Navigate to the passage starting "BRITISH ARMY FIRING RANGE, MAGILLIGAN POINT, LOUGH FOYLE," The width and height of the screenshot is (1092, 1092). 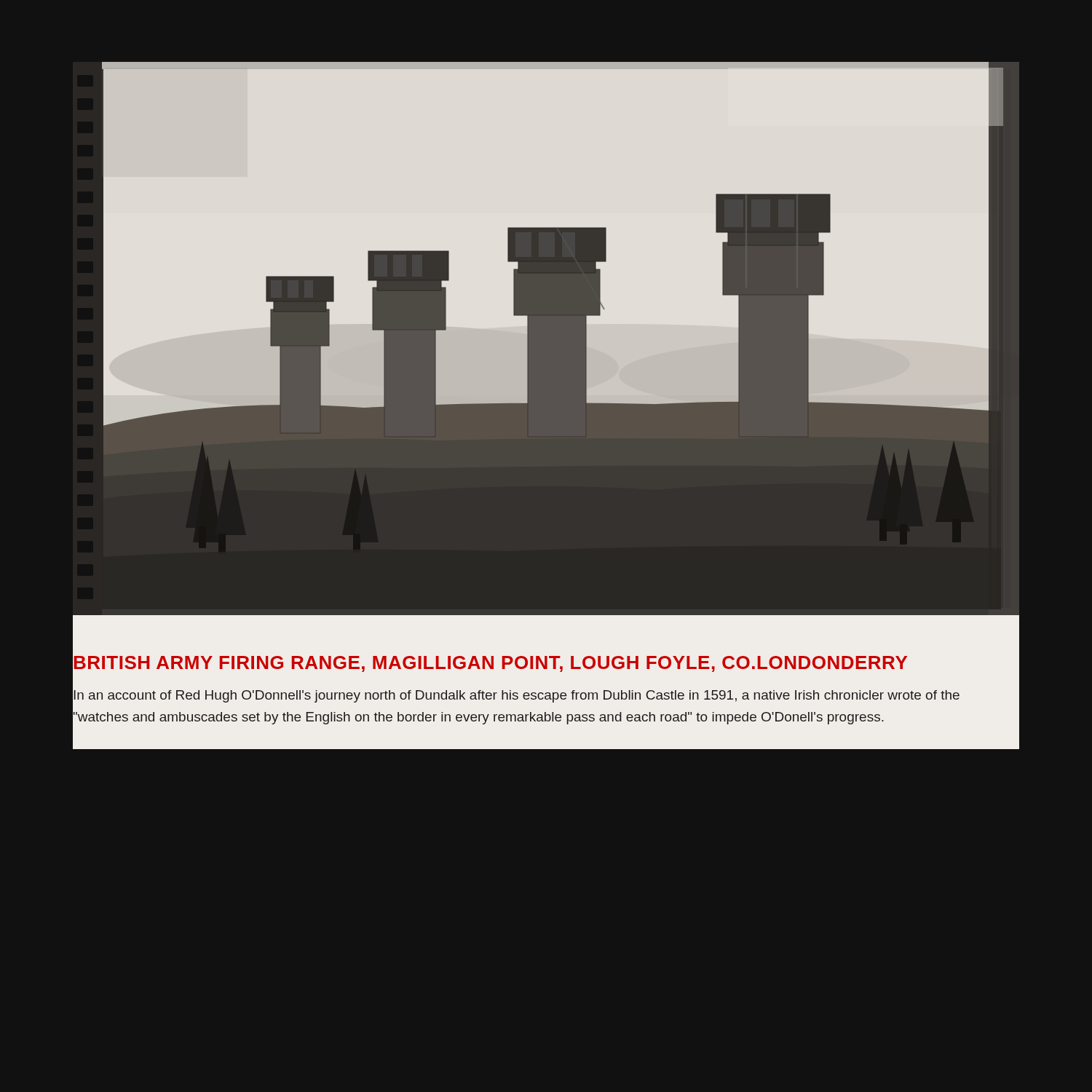pyautogui.click(x=490, y=663)
